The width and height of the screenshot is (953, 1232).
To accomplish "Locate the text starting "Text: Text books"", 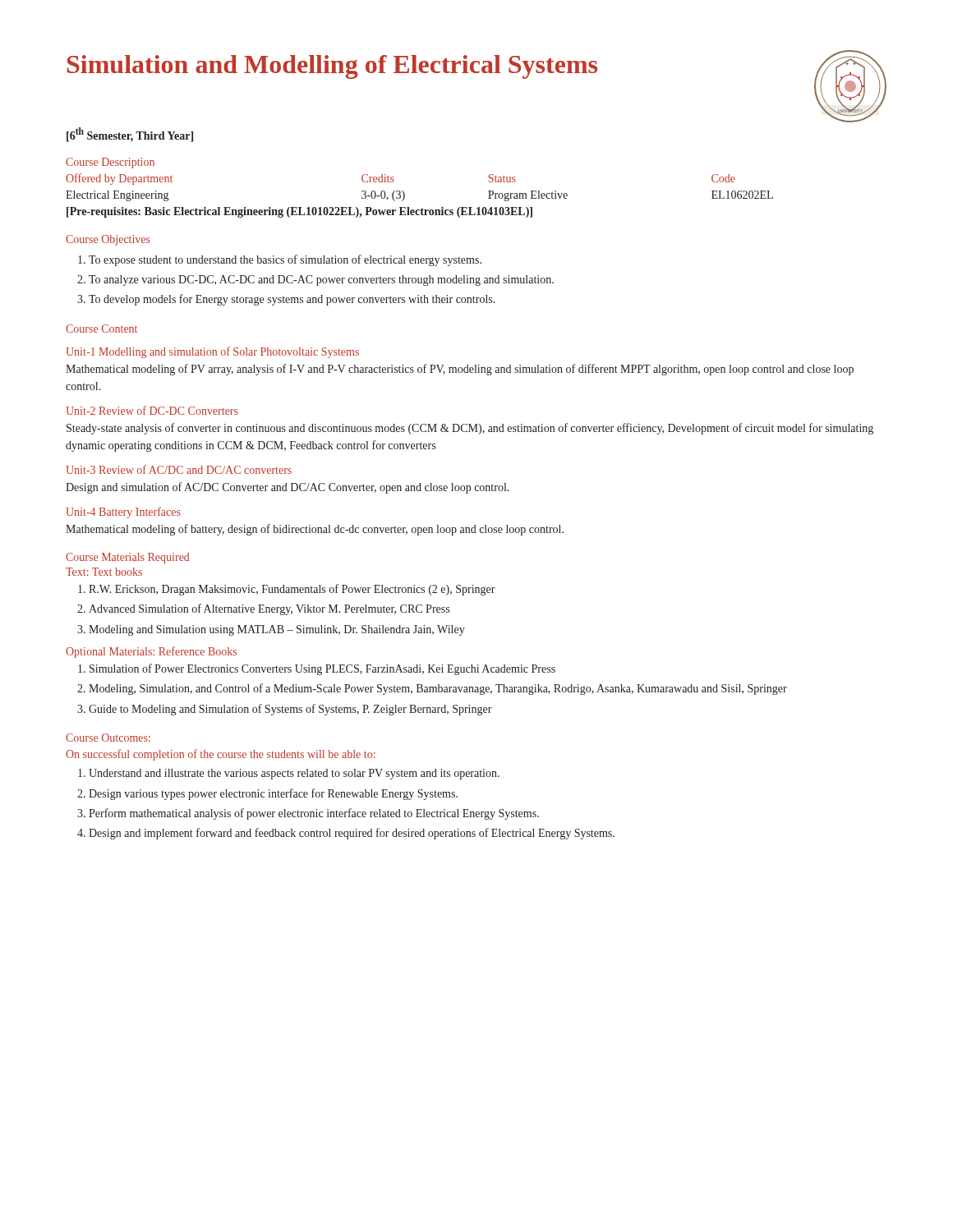I will click(x=104, y=572).
